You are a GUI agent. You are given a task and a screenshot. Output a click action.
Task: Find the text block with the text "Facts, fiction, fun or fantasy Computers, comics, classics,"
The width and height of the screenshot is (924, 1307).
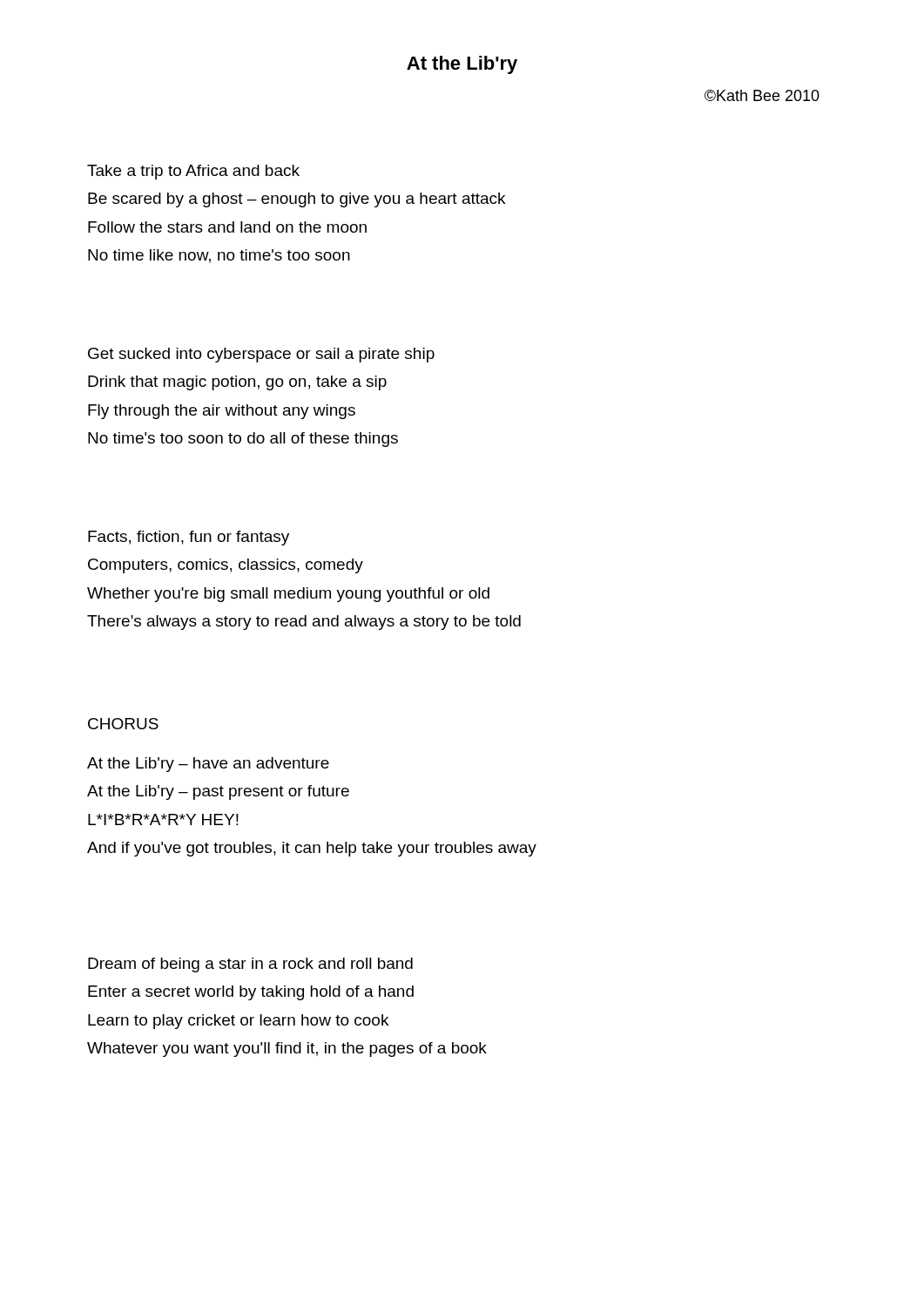coord(304,578)
